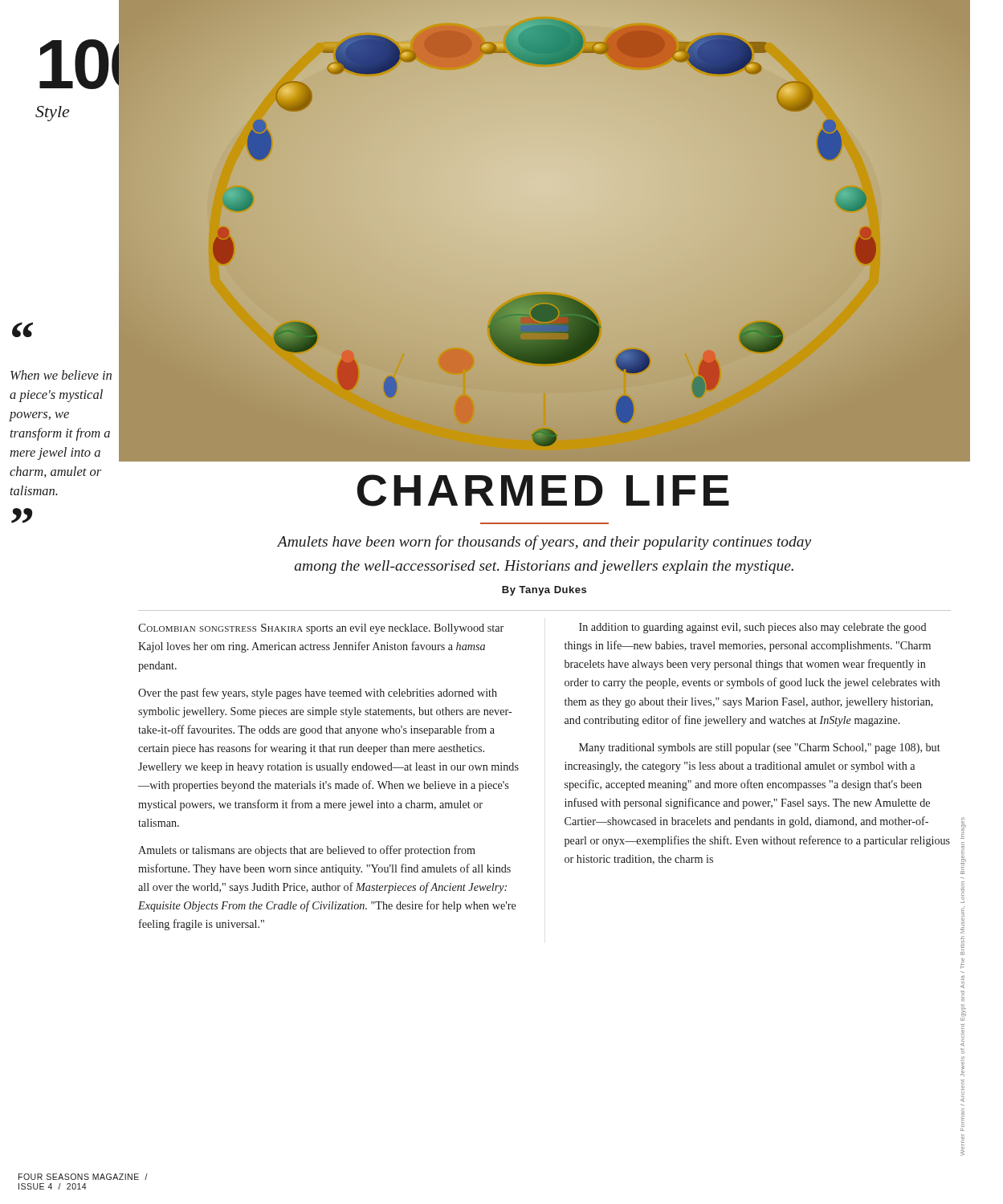Click where it says "CHARMED LIFE"
Image resolution: width=1003 pixels, height=1204 pixels.
pos(544,496)
